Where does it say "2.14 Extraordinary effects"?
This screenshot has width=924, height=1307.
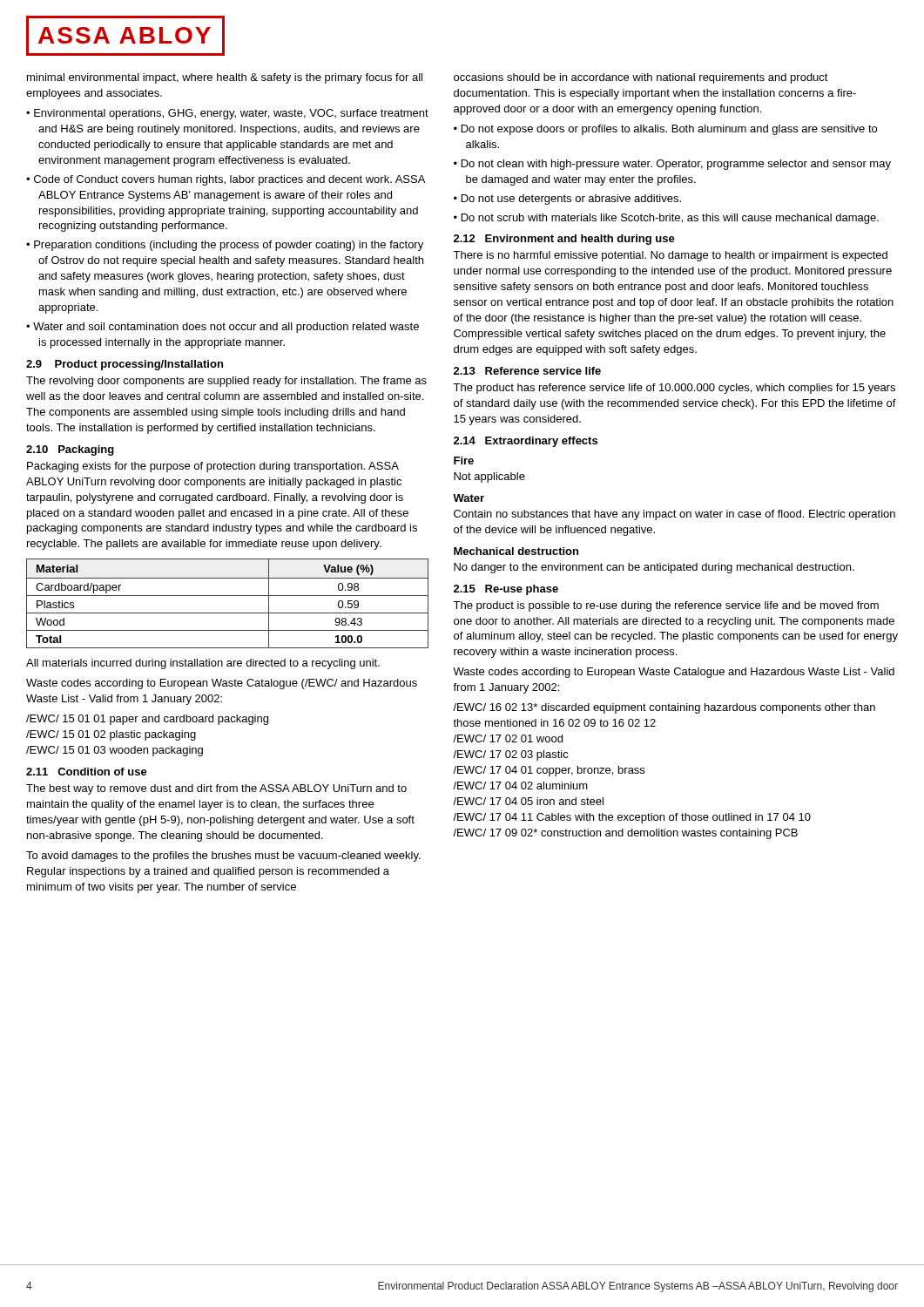(526, 440)
